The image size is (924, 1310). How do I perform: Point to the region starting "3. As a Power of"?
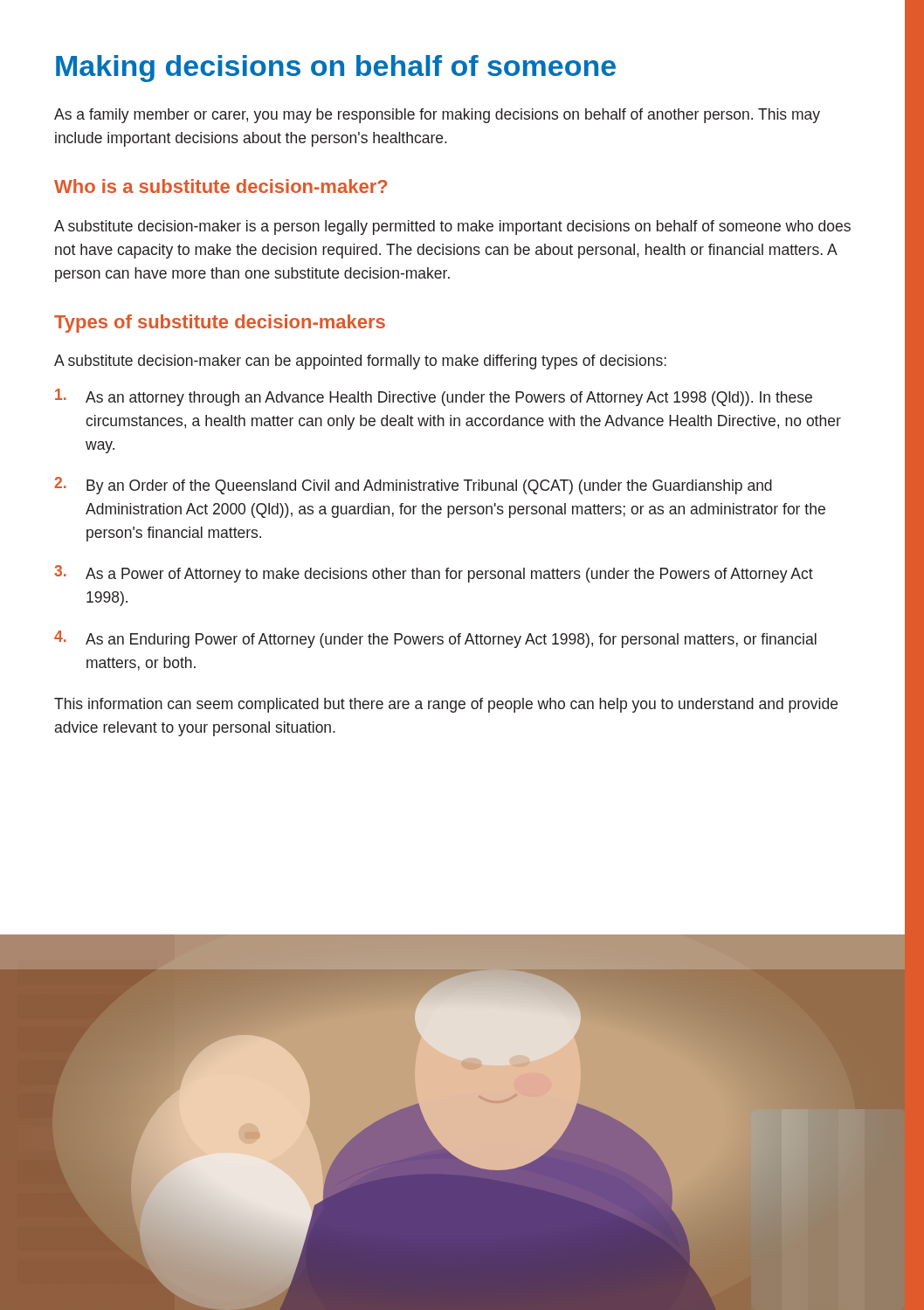pyautogui.click(x=454, y=586)
